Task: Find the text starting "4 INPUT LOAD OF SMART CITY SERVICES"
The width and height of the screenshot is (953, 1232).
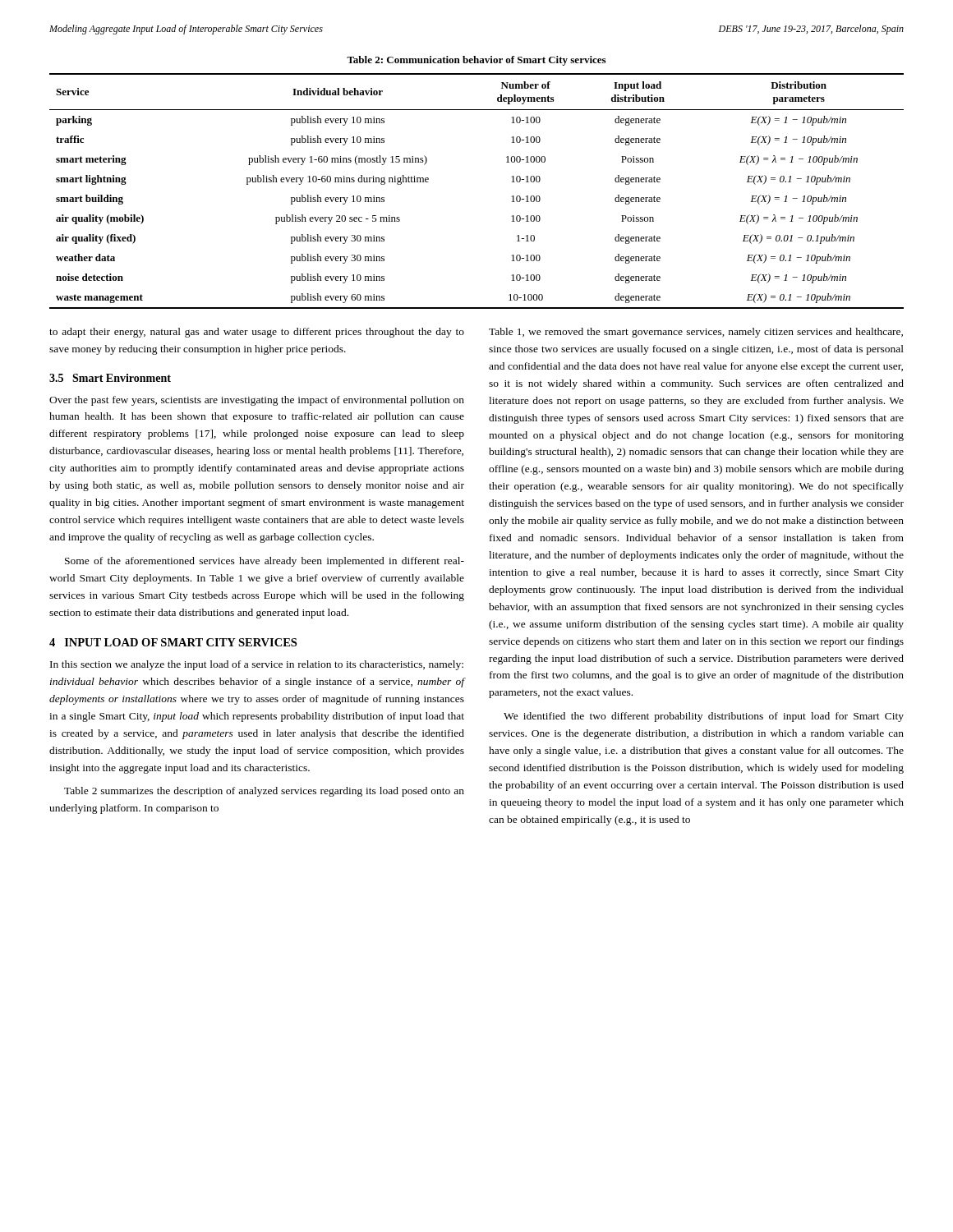Action: tap(173, 642)
